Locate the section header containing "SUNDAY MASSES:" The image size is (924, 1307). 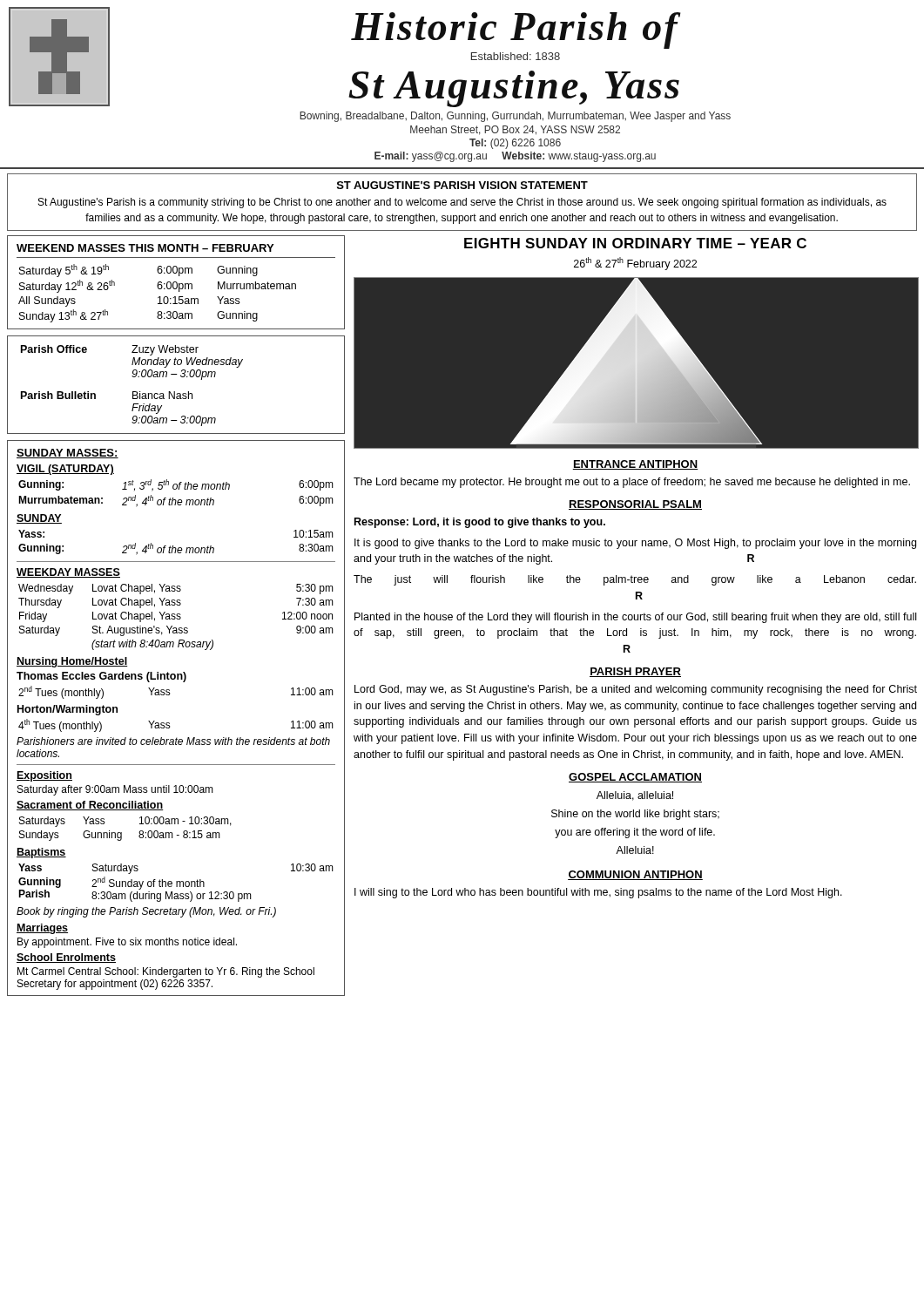[67, 453]
